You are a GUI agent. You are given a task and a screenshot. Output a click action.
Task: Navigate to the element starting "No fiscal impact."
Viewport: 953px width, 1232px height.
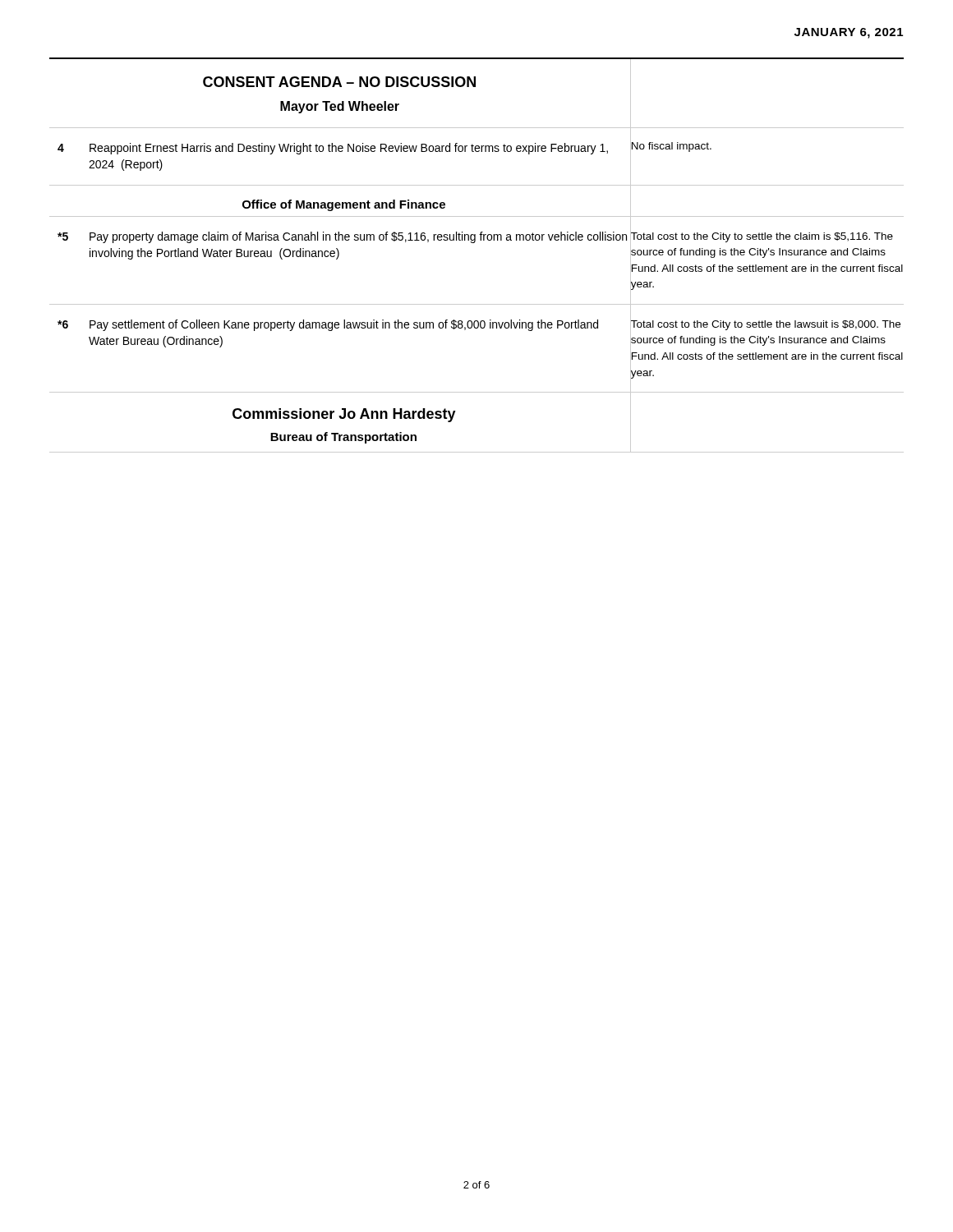[671, 146]
